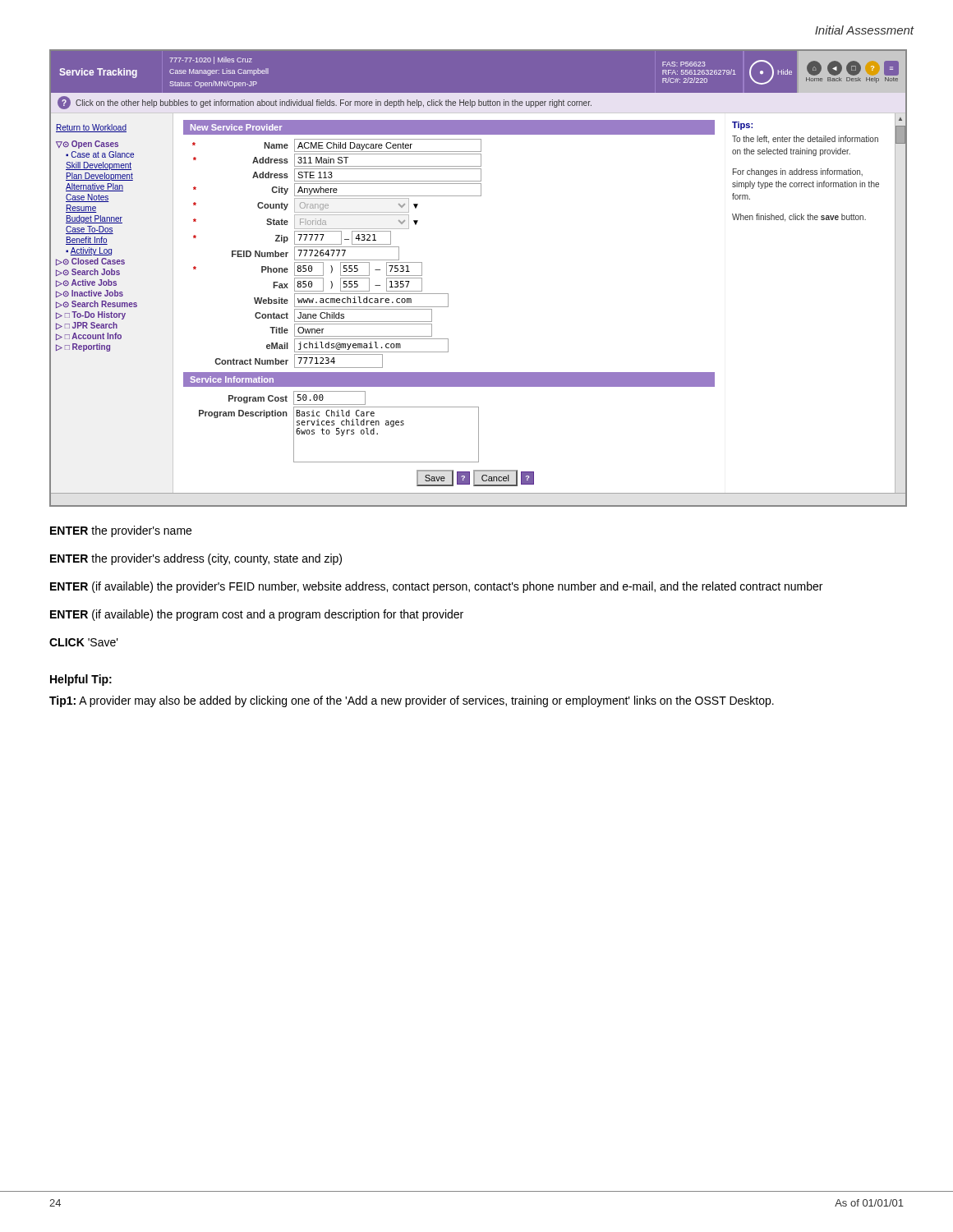Image resolution: width=953 pixels, height=1232 pixels.
Task: Point to the text starting "ENTER the provider's name"
Action: coord(121,531)
